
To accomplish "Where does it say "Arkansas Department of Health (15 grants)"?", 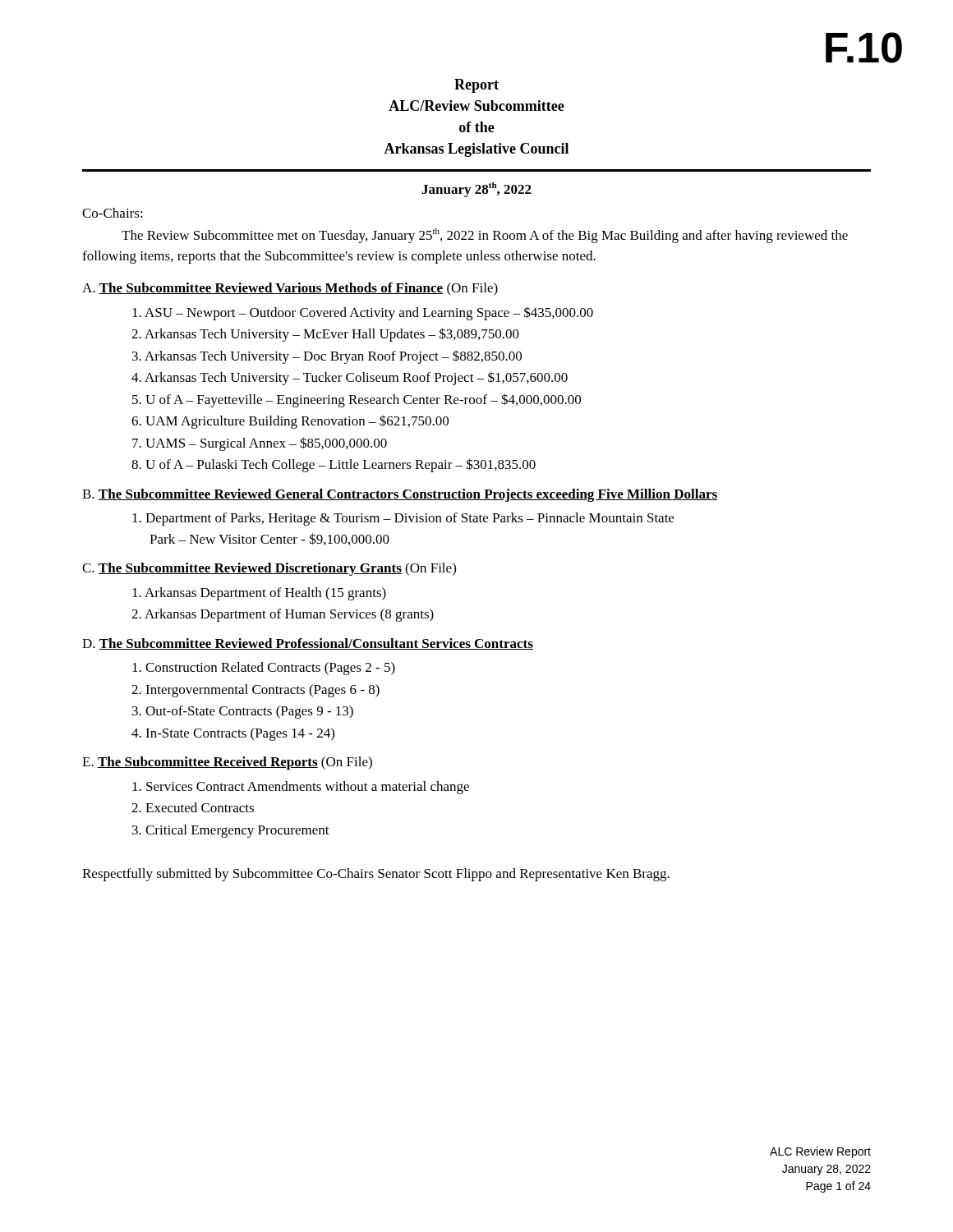I will coord(259,592).
